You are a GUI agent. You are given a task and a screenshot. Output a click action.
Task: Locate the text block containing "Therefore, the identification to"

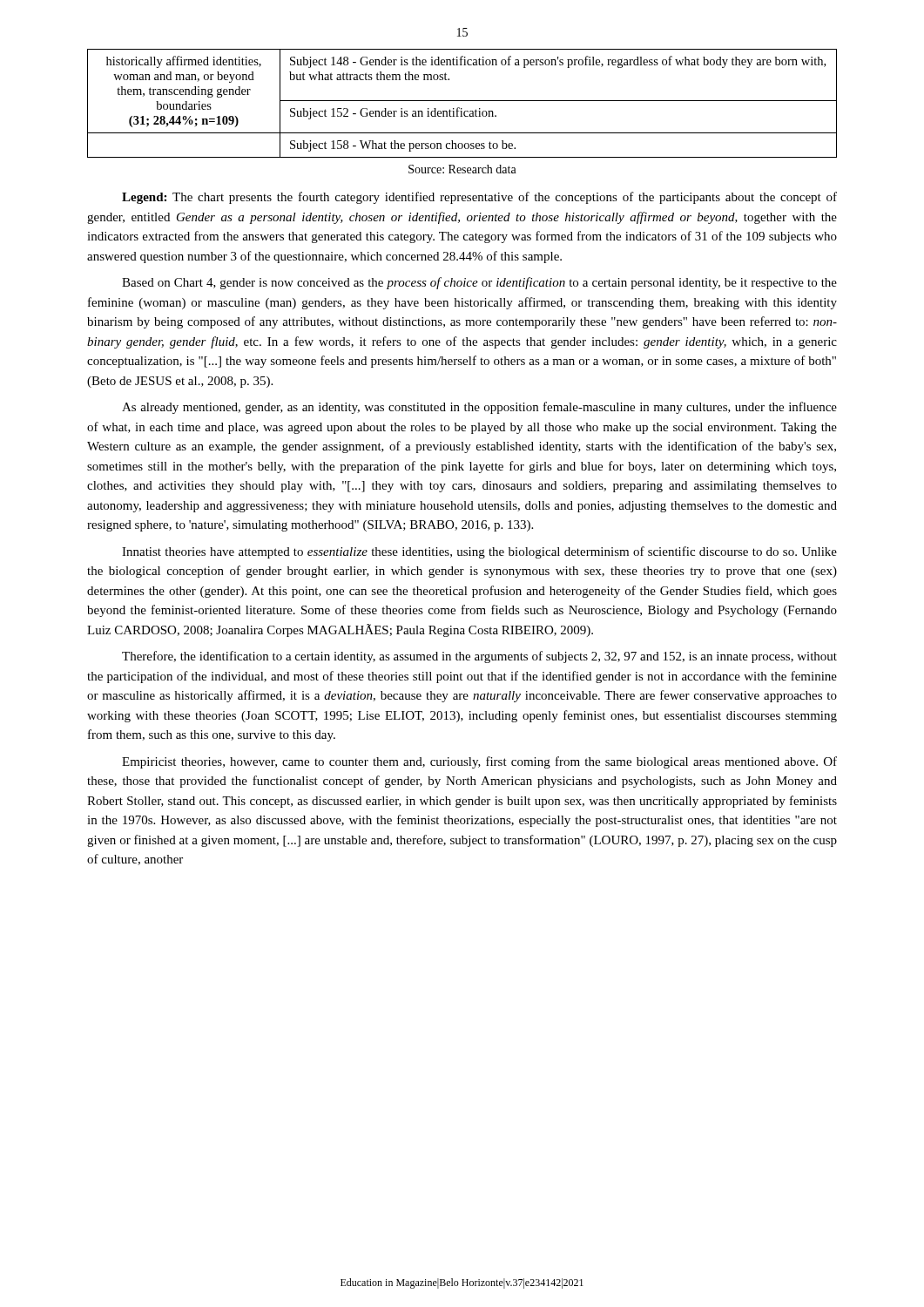(x=462, y=696)
